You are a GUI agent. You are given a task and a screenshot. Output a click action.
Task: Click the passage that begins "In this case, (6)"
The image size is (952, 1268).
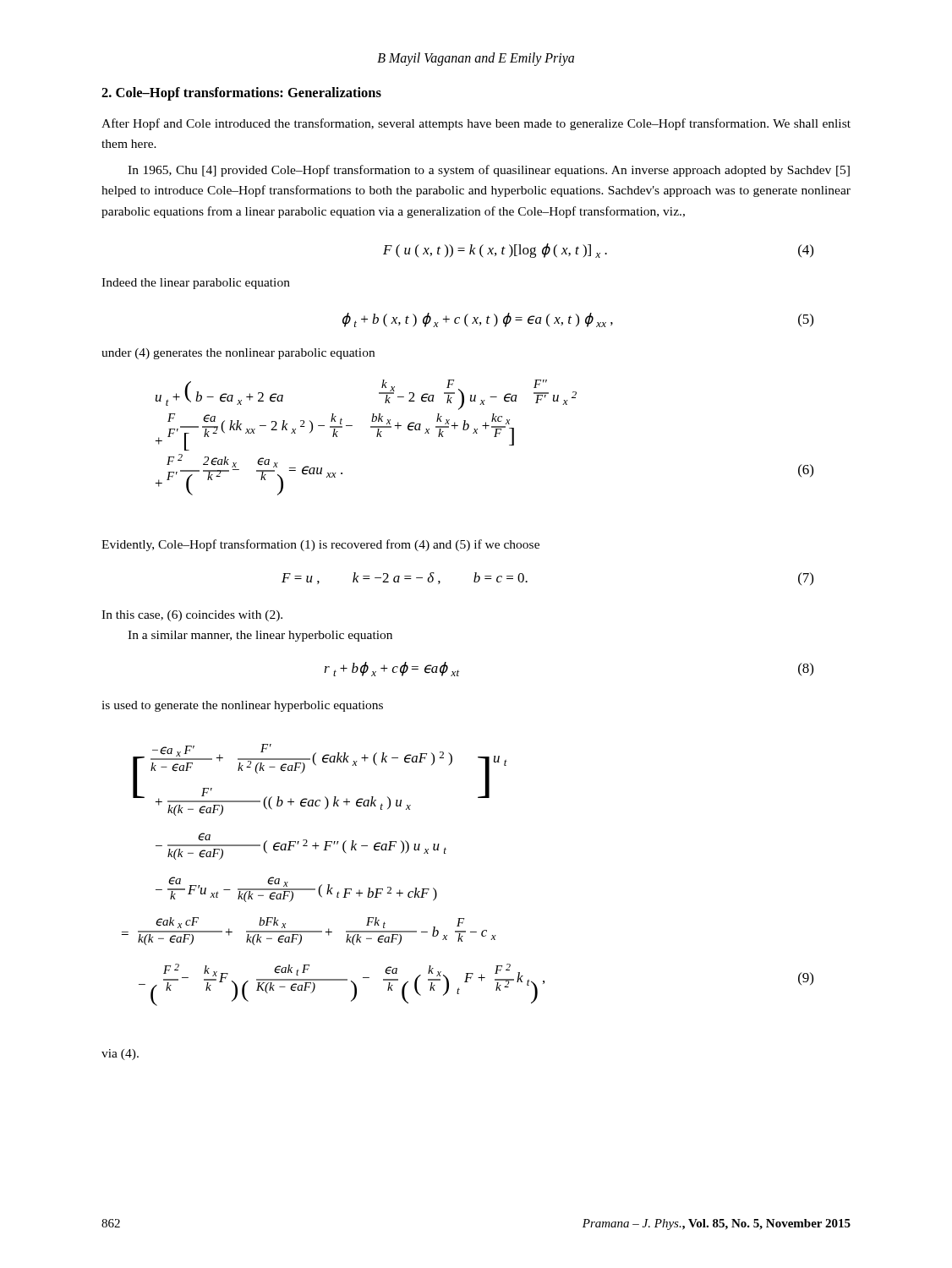(x=192, y=616)
